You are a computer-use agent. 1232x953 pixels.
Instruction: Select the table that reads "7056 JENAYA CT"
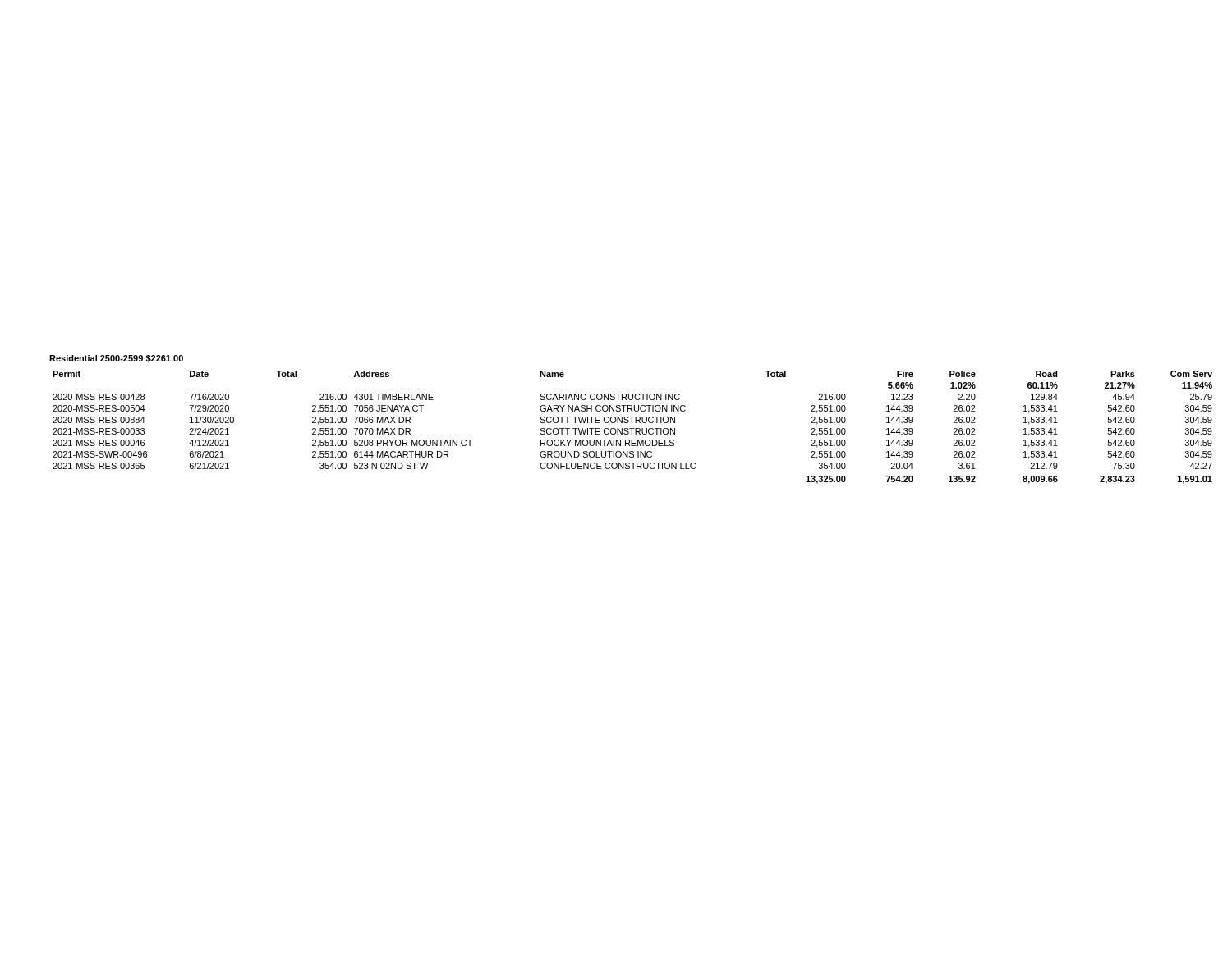(632, 427)
